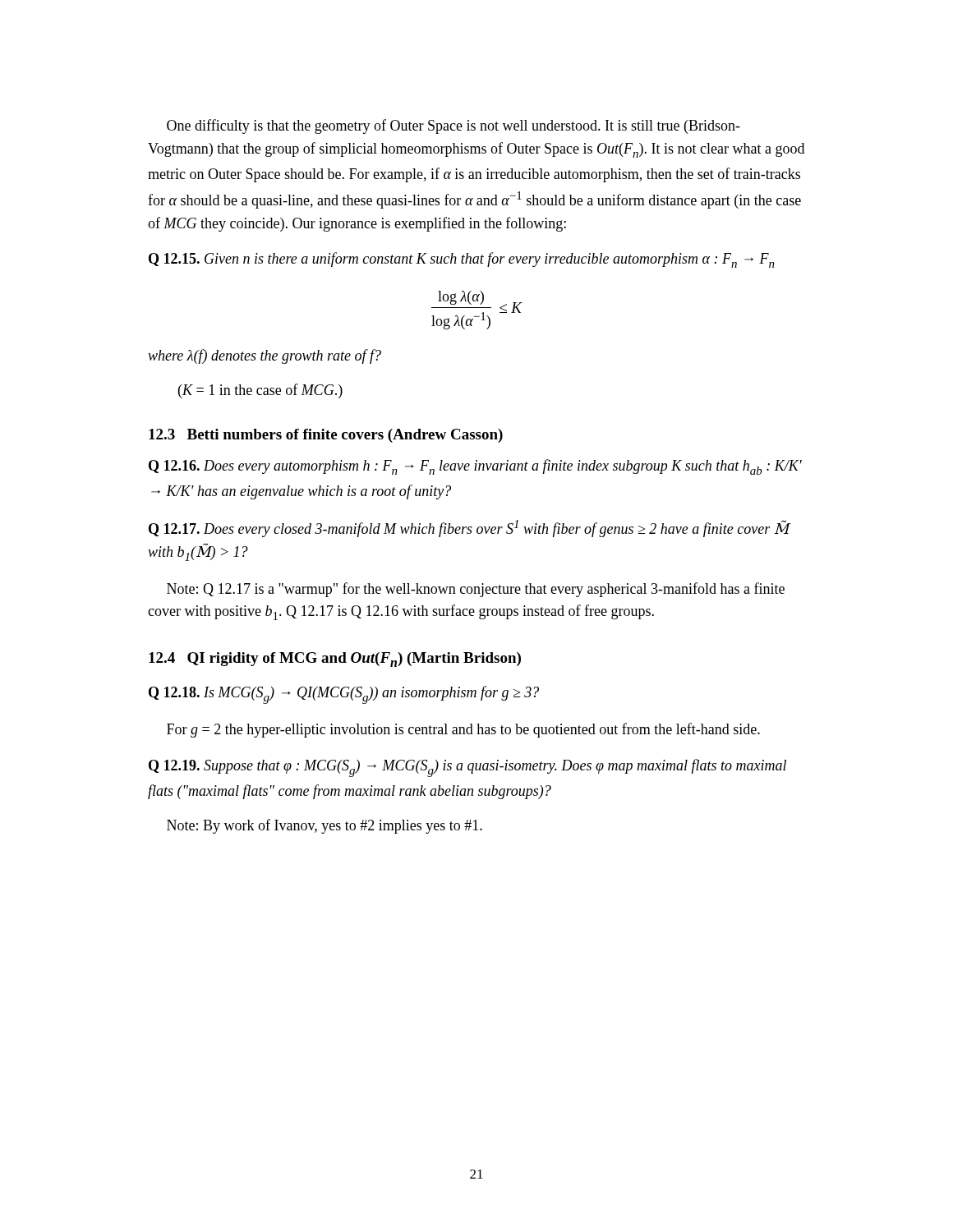Locate the region starting "Q 12.17. Does every closed 3-manifold"
The height and width of the screenshot is (1232, 953).
[x=468, y=540]
